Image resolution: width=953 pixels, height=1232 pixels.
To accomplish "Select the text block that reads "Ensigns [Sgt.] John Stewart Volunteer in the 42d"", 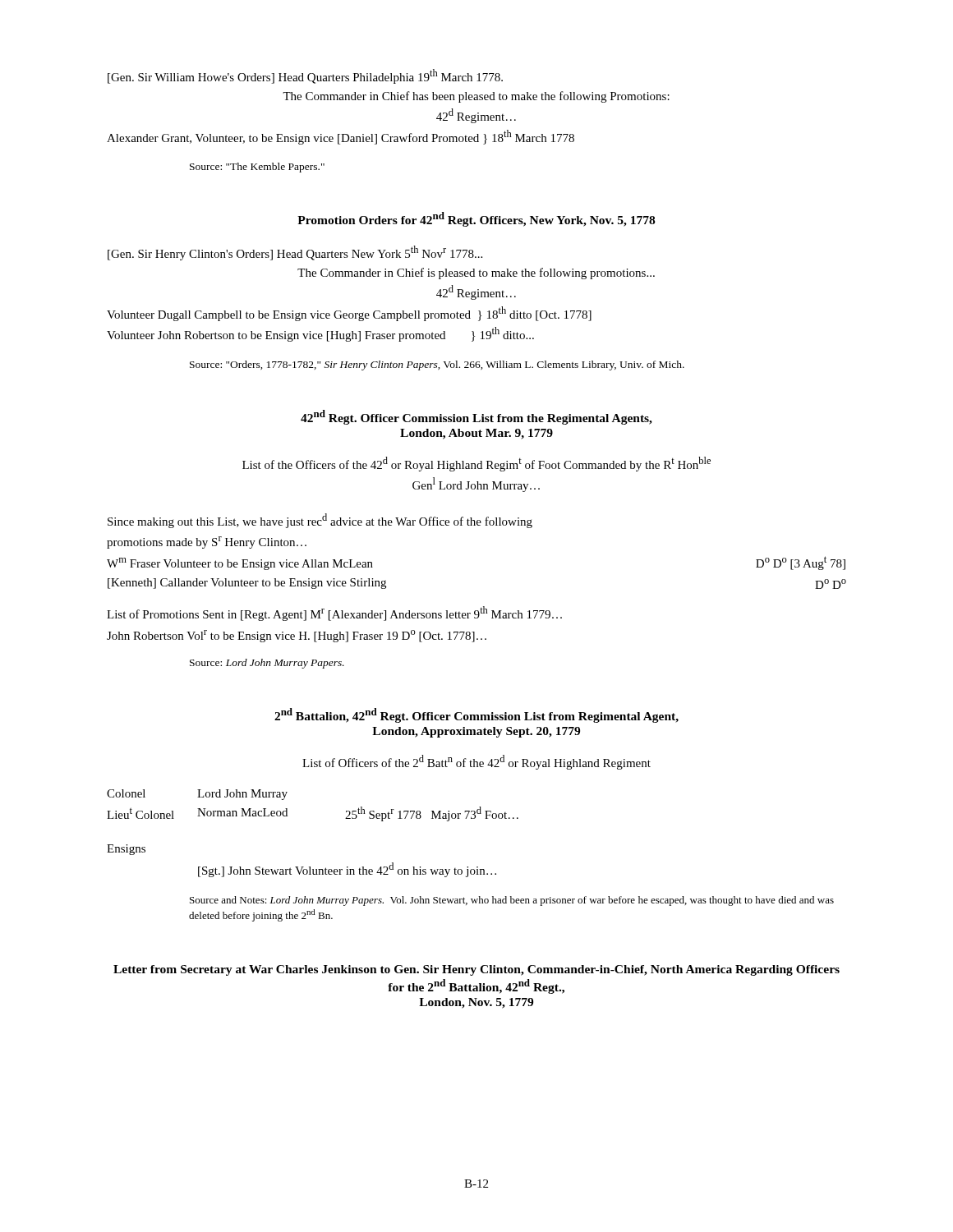I will 476,860.
